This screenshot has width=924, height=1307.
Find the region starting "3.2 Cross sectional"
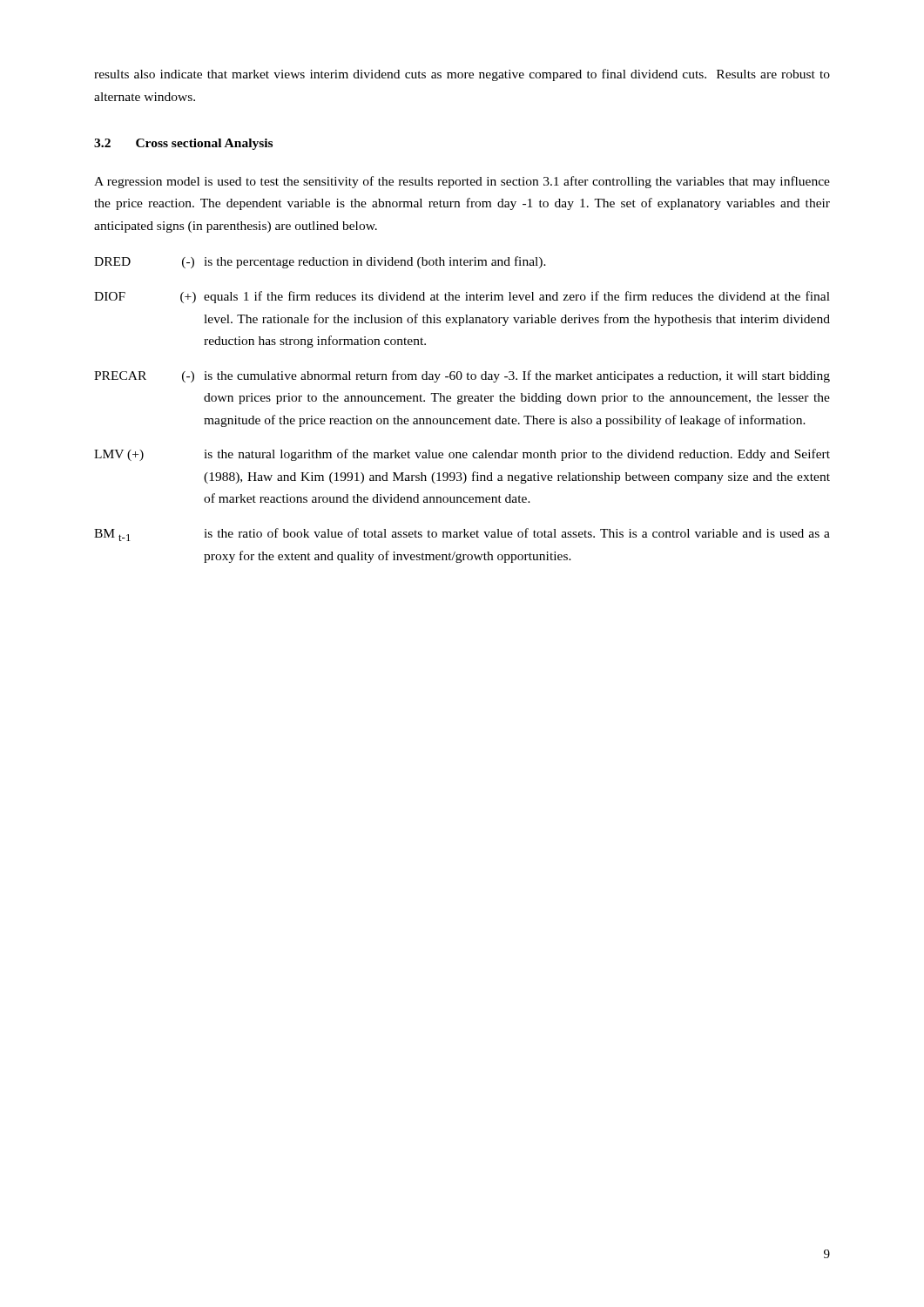[184, 143]
